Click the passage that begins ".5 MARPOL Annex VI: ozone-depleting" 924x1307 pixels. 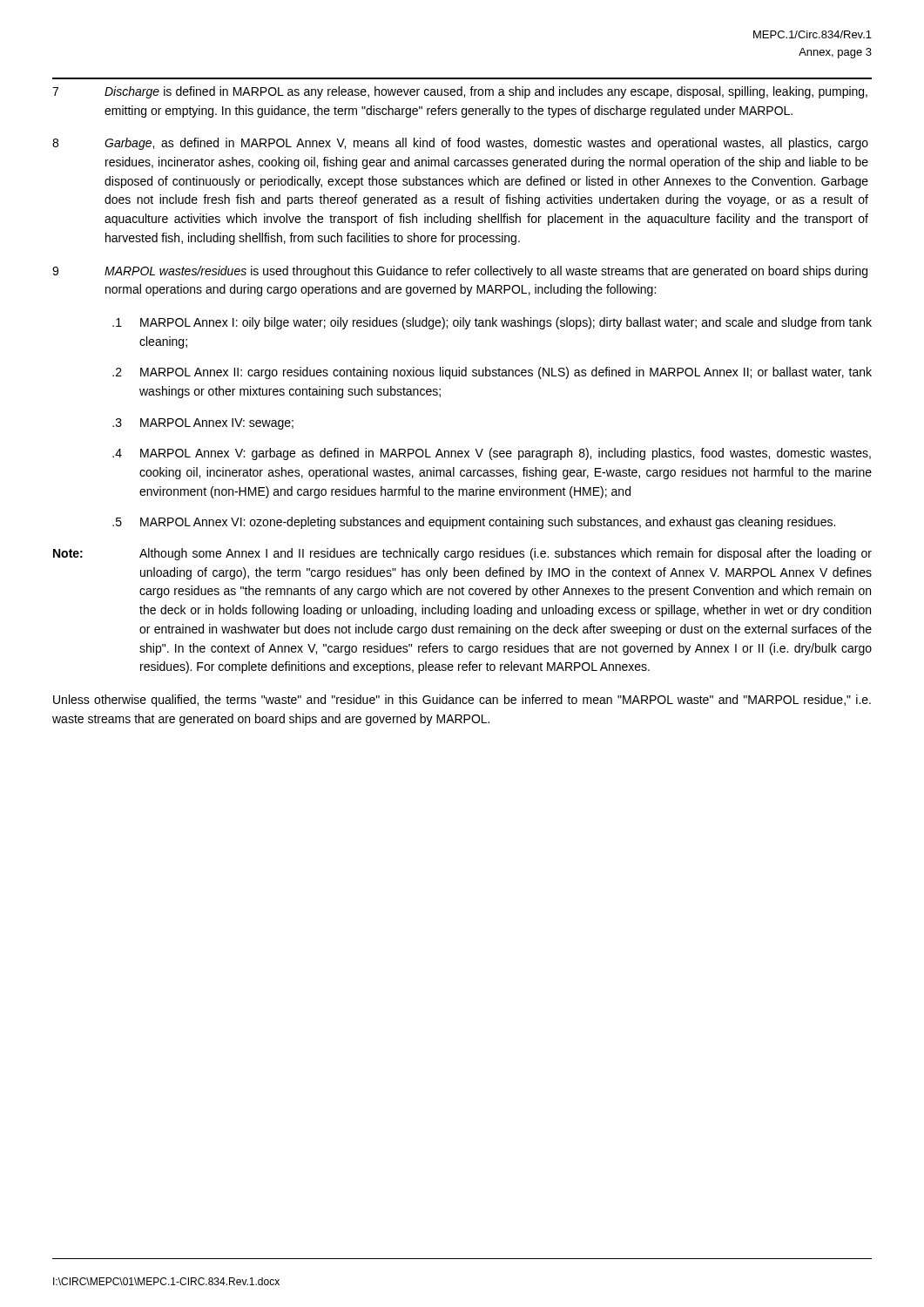[x=462, y=523]
